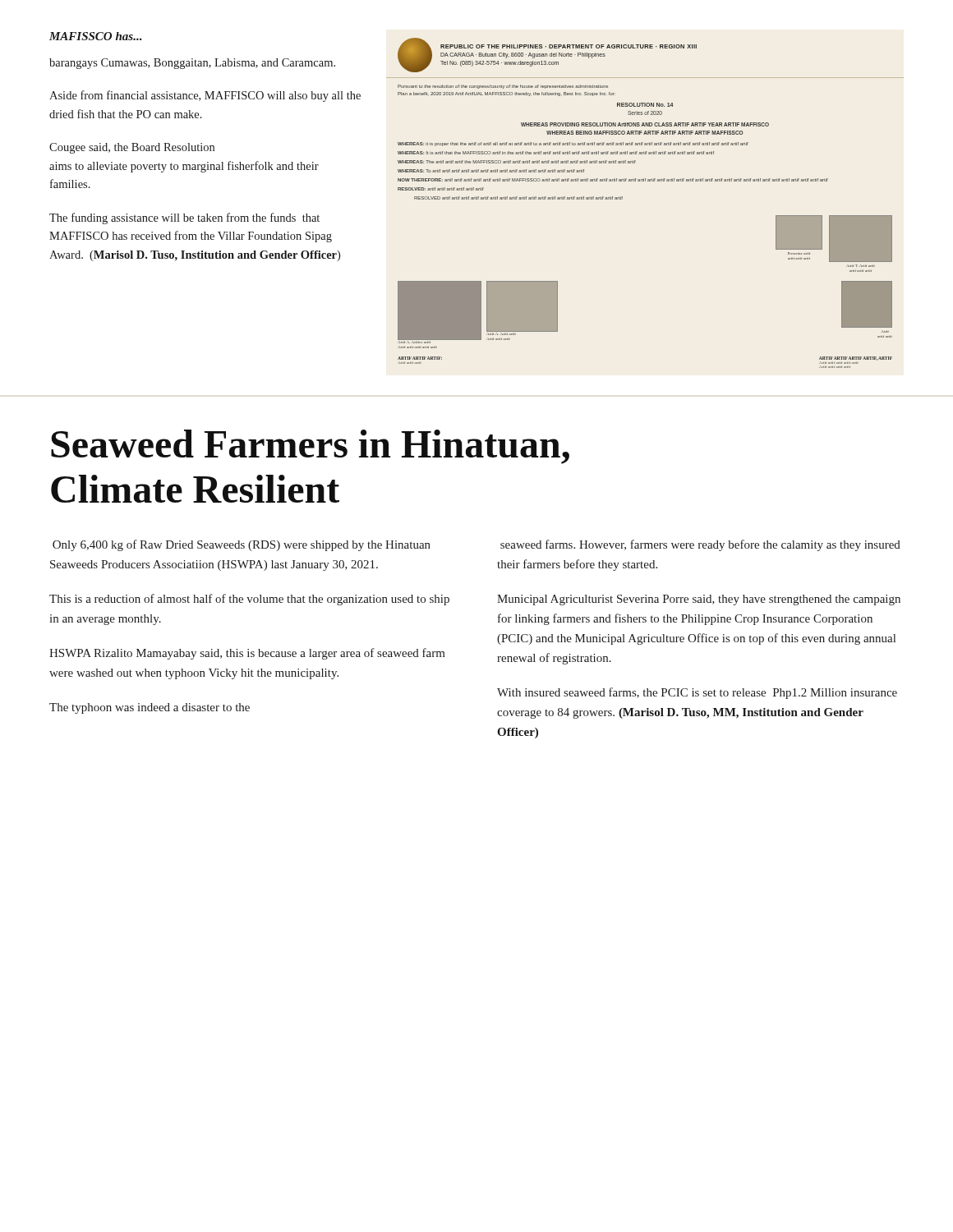Navigate to the element starting "Municipal Agriculturist Severina Porre said,"
The image size is (953, 1232).
pyautogui.click(x=699, y=628)
